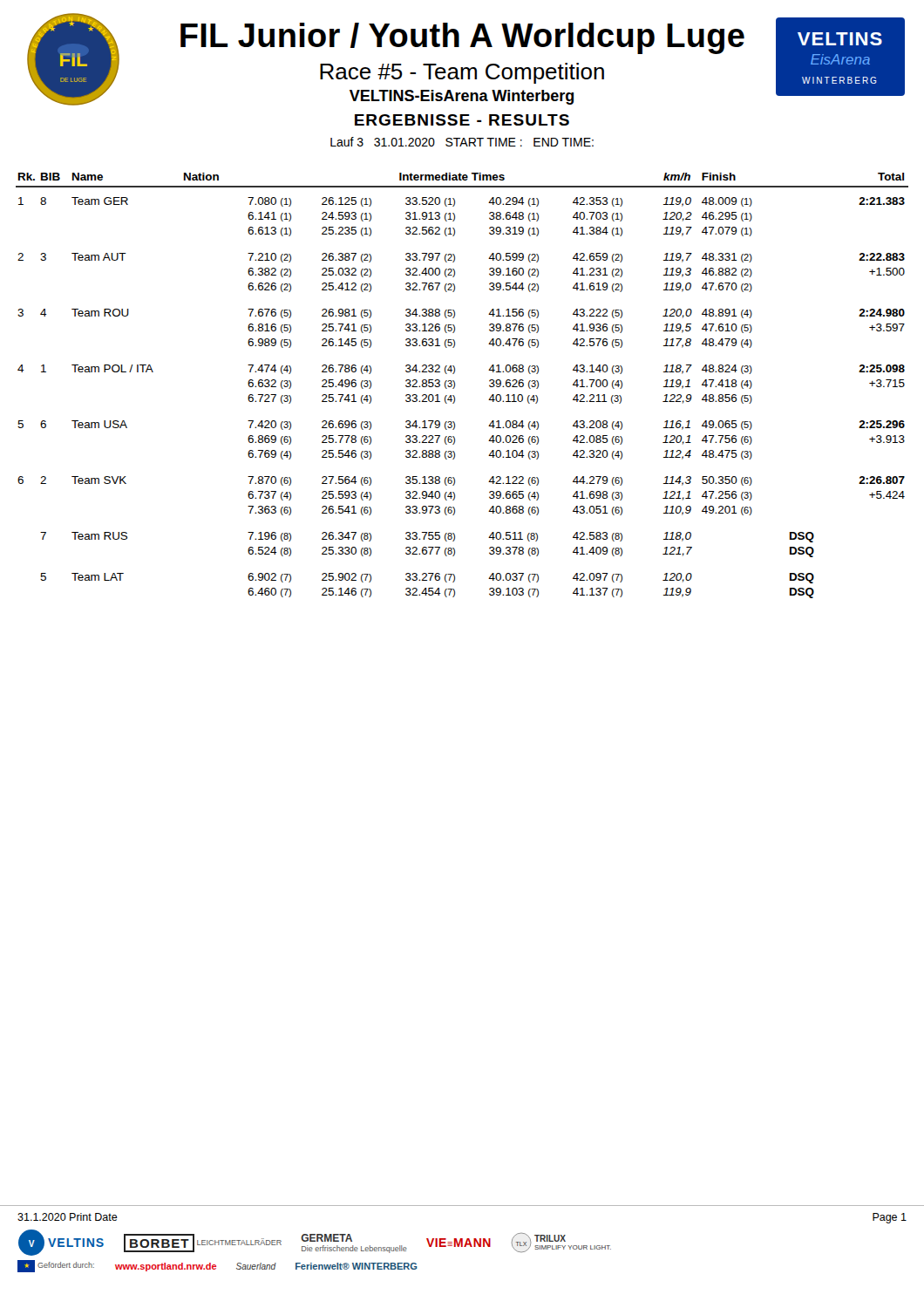The width and height of the screenshot is (924, 1308).
Task: Point to the region starting "Race #5 - Team Competition"
Action: click(x=462, y=72)
